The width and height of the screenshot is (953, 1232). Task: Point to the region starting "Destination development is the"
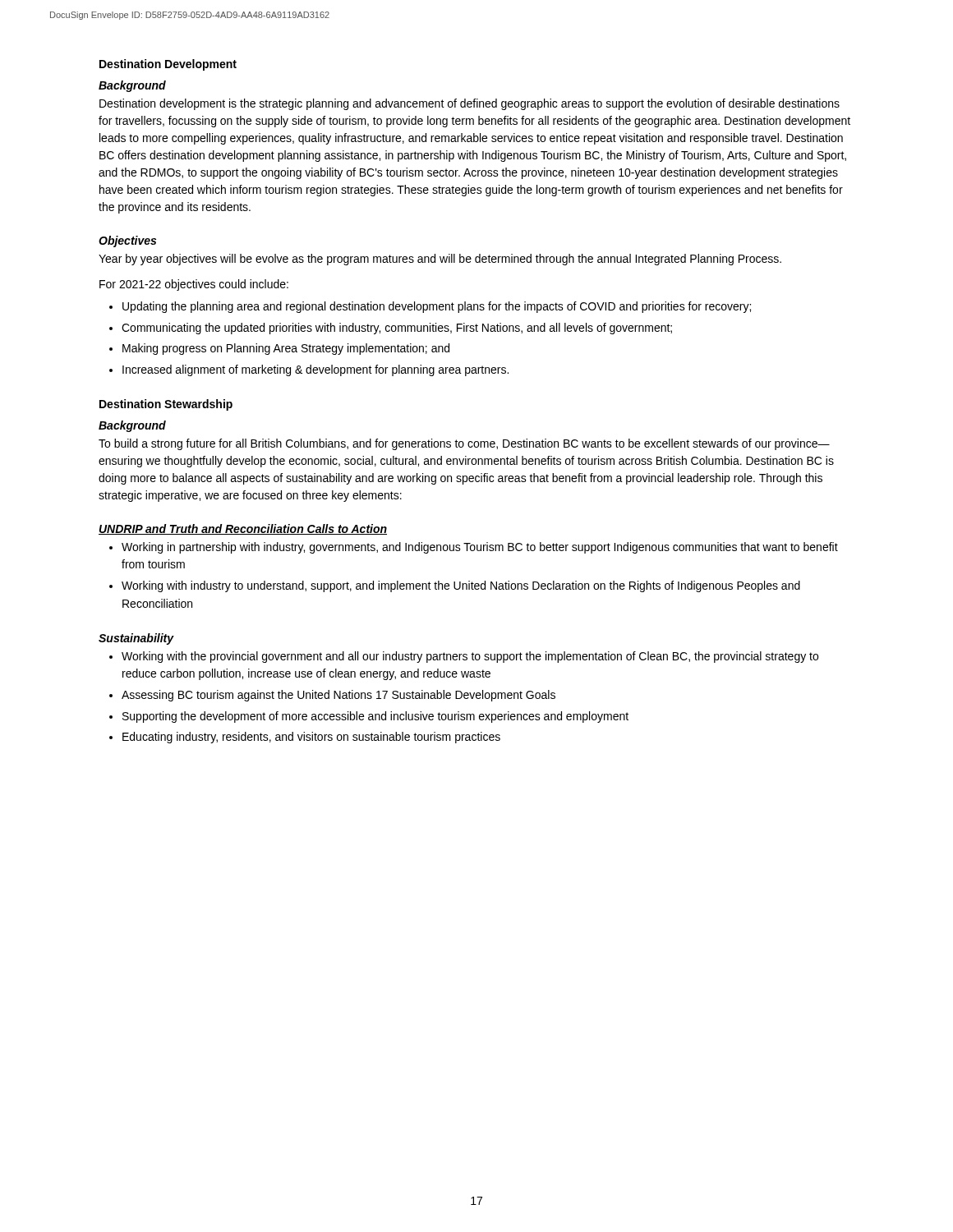point(474,155)
